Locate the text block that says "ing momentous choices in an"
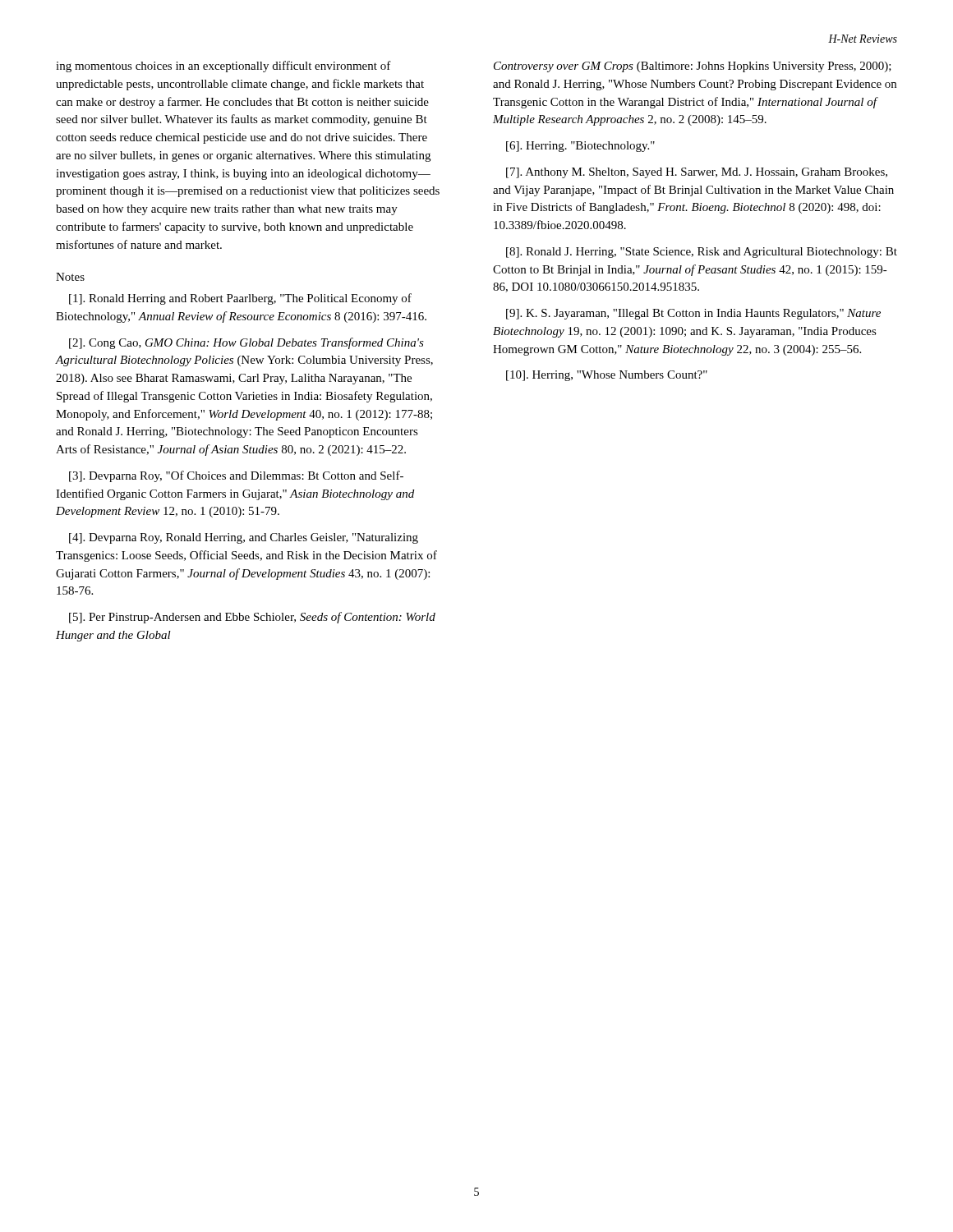This screenshot has width=953, height=1232. (x=248, y=156)
